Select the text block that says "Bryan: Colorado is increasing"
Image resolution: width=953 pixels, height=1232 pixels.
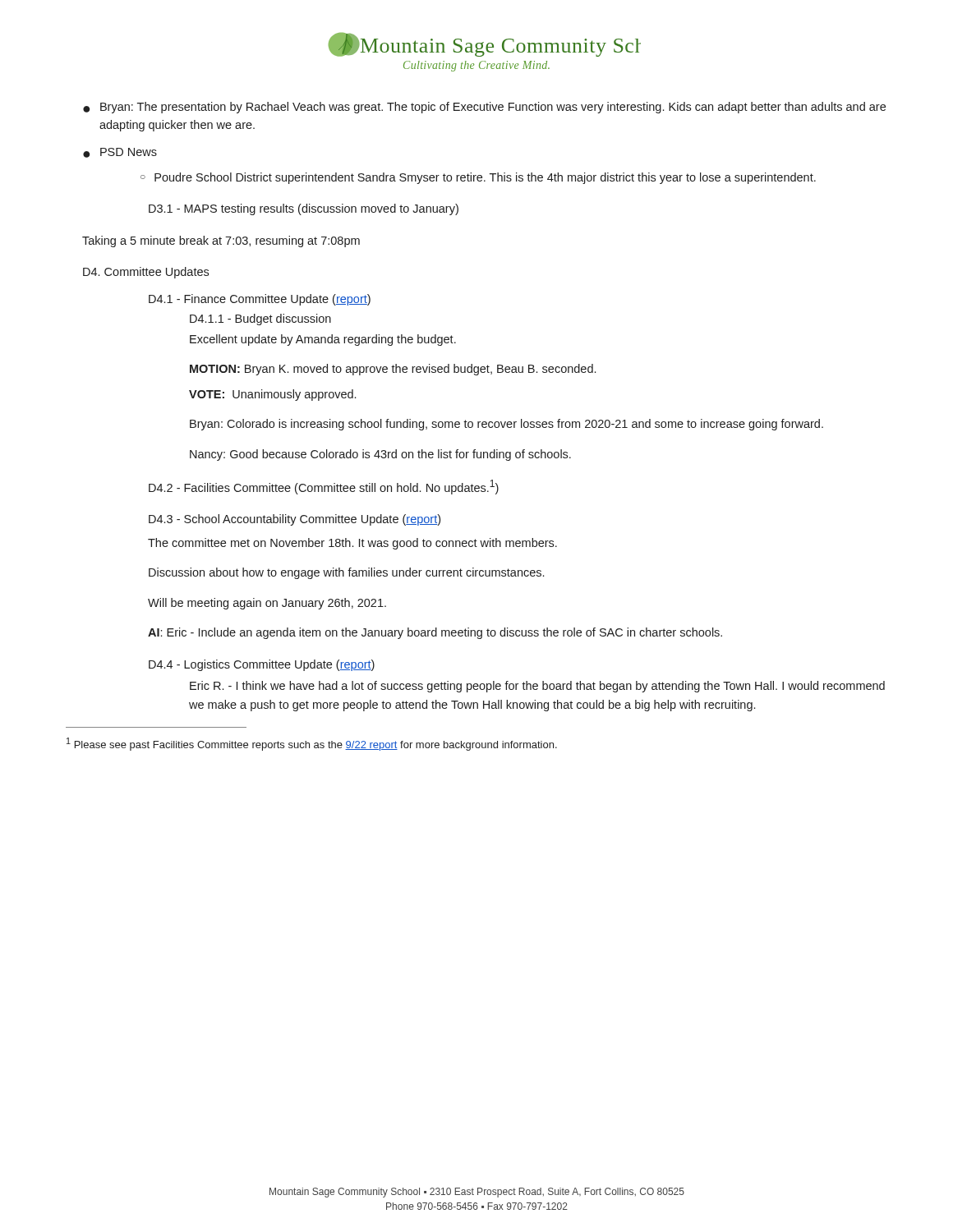click(x=506, y=424)
